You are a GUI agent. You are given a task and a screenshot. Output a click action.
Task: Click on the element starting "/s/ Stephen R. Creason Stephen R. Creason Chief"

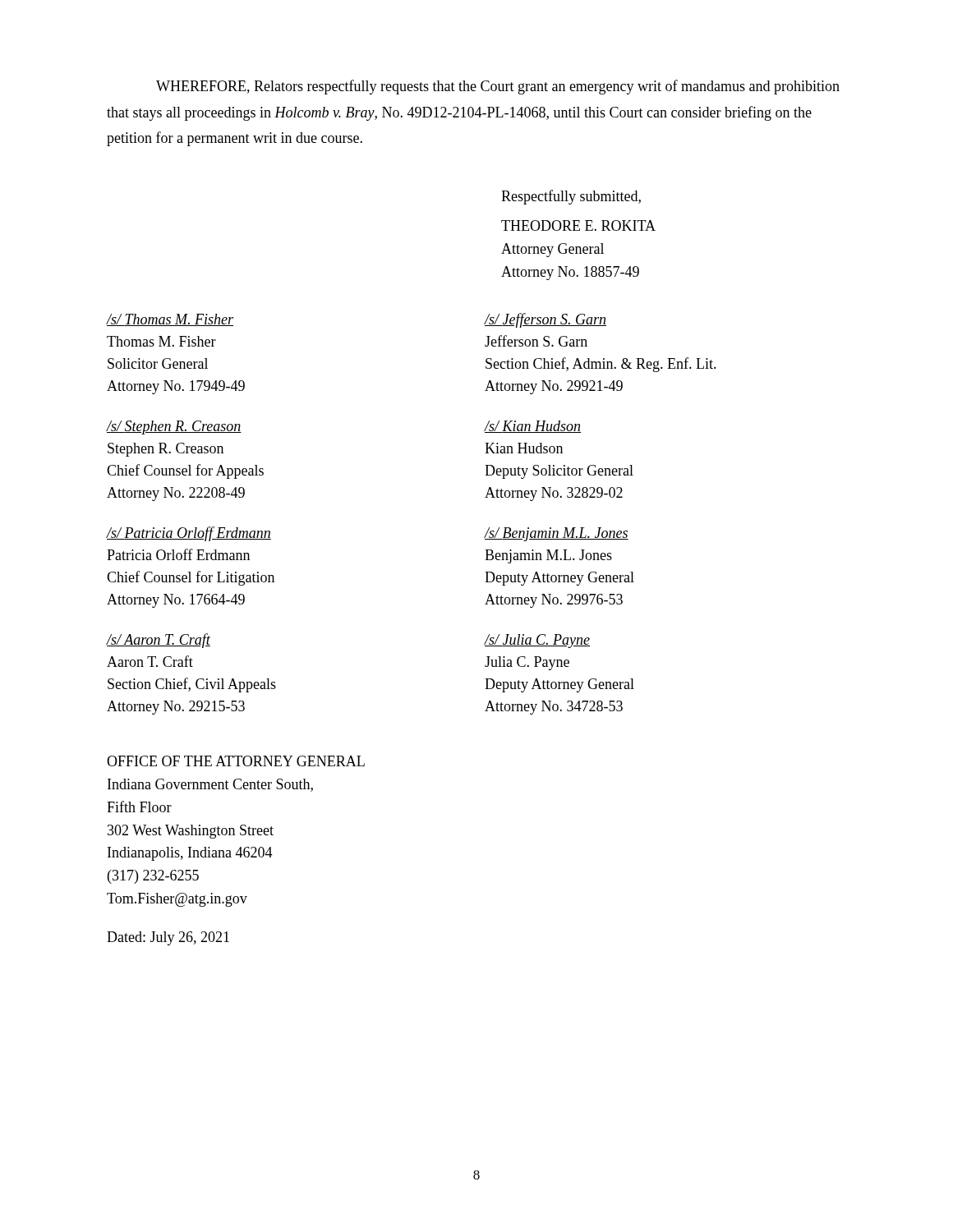tap(185, 459)
